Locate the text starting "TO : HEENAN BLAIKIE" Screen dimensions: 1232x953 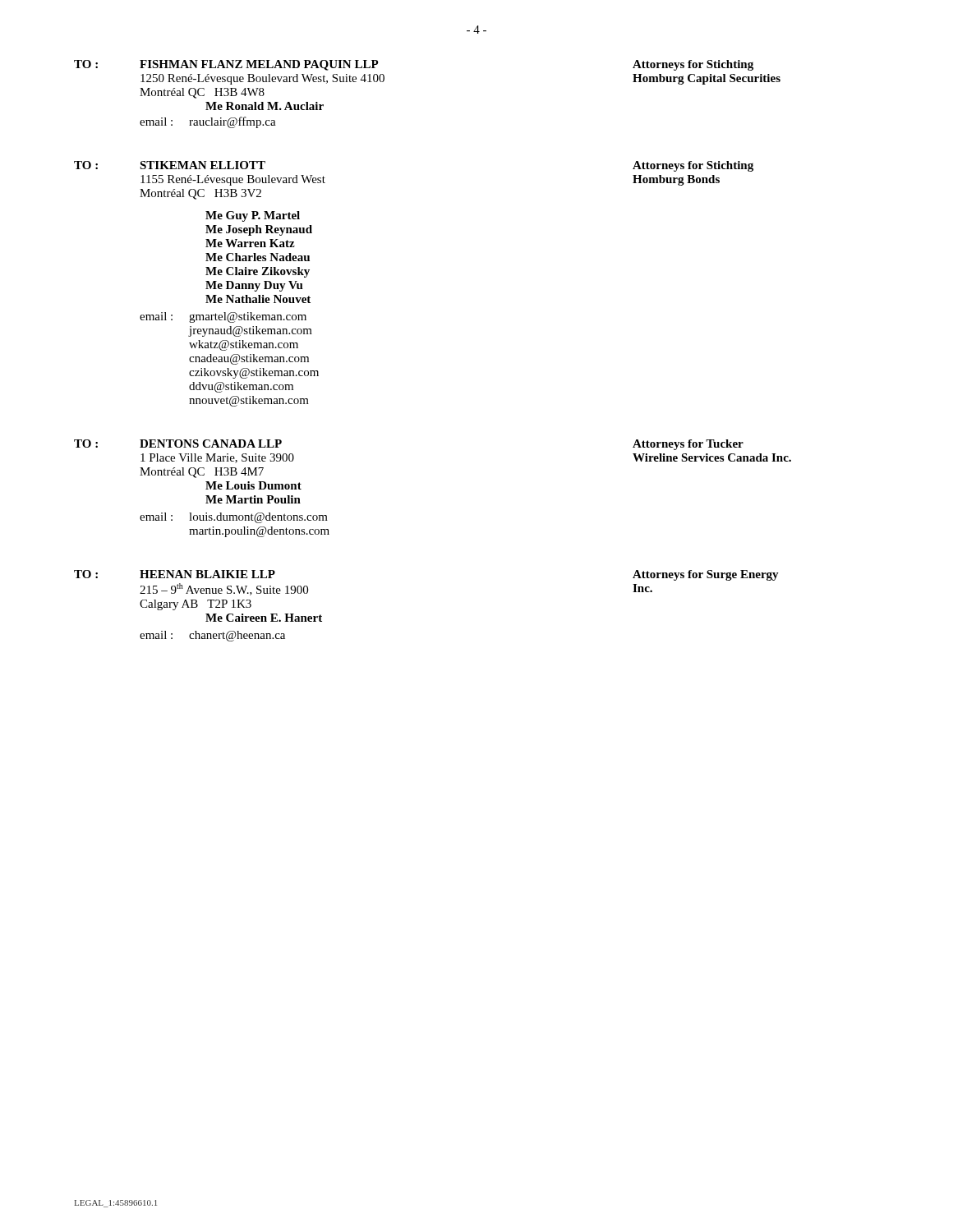[x=83, y=575]
